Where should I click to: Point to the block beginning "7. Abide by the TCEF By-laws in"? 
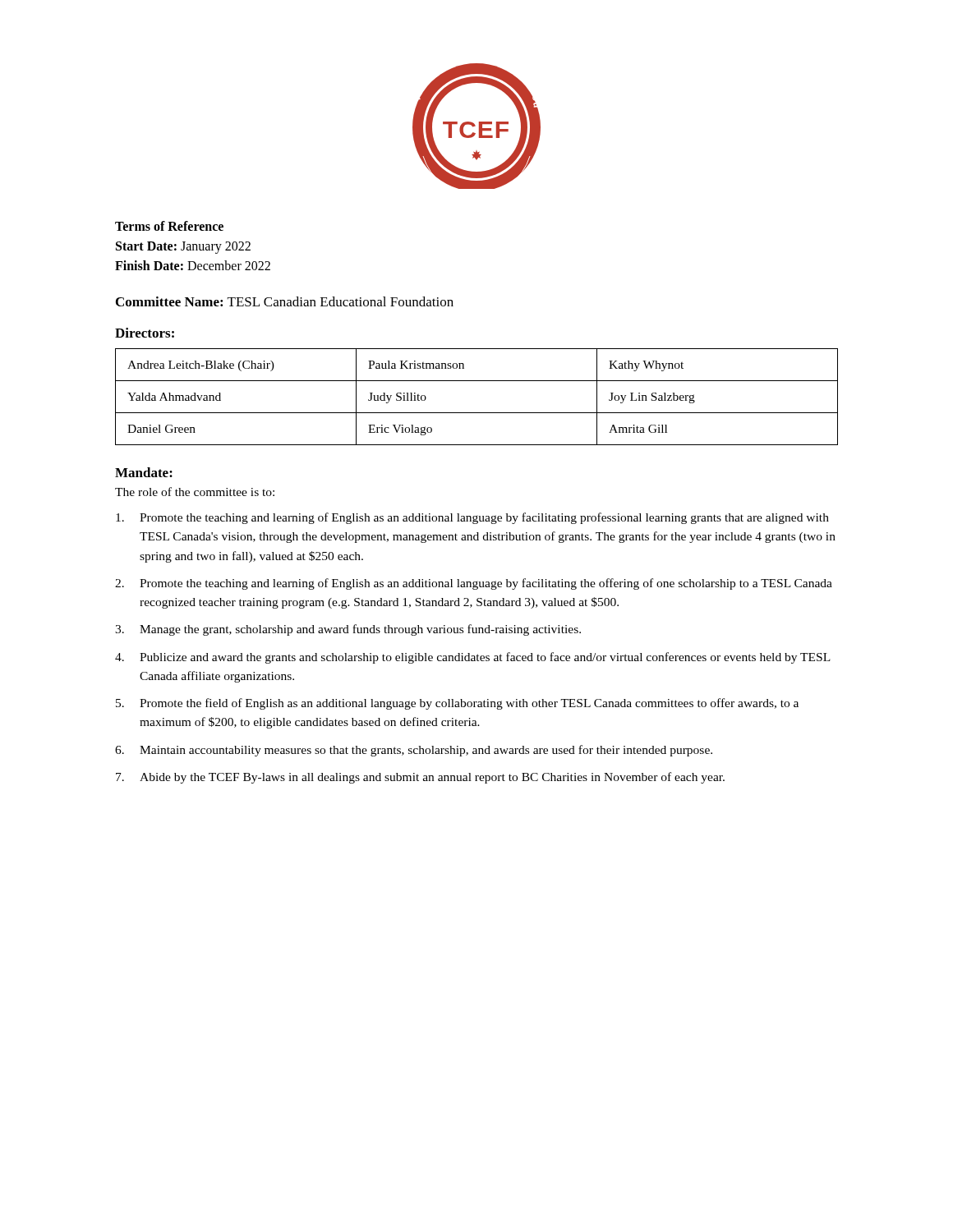[476, 776]
